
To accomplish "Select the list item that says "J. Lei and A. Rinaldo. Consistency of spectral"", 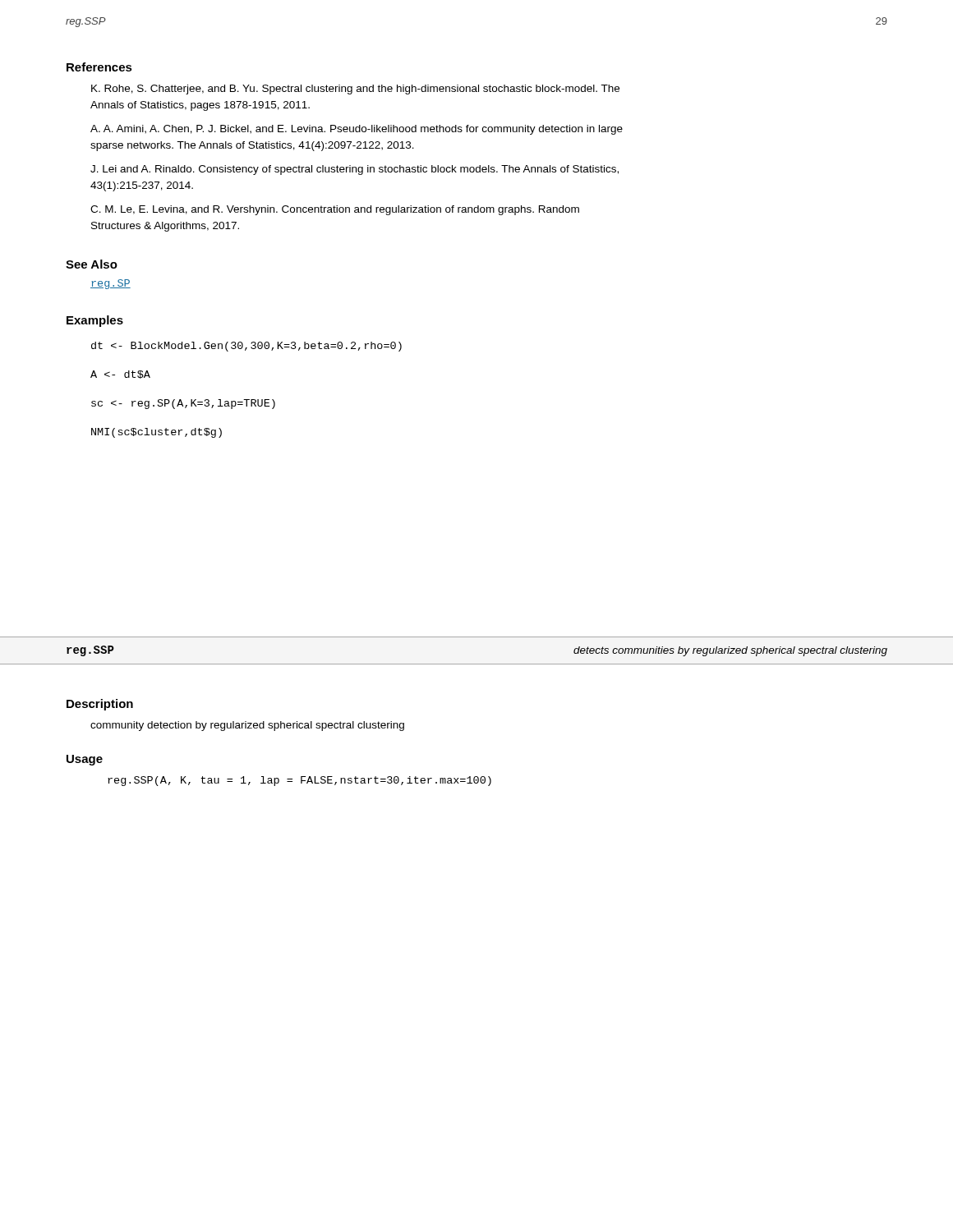I will click(355, 177).
